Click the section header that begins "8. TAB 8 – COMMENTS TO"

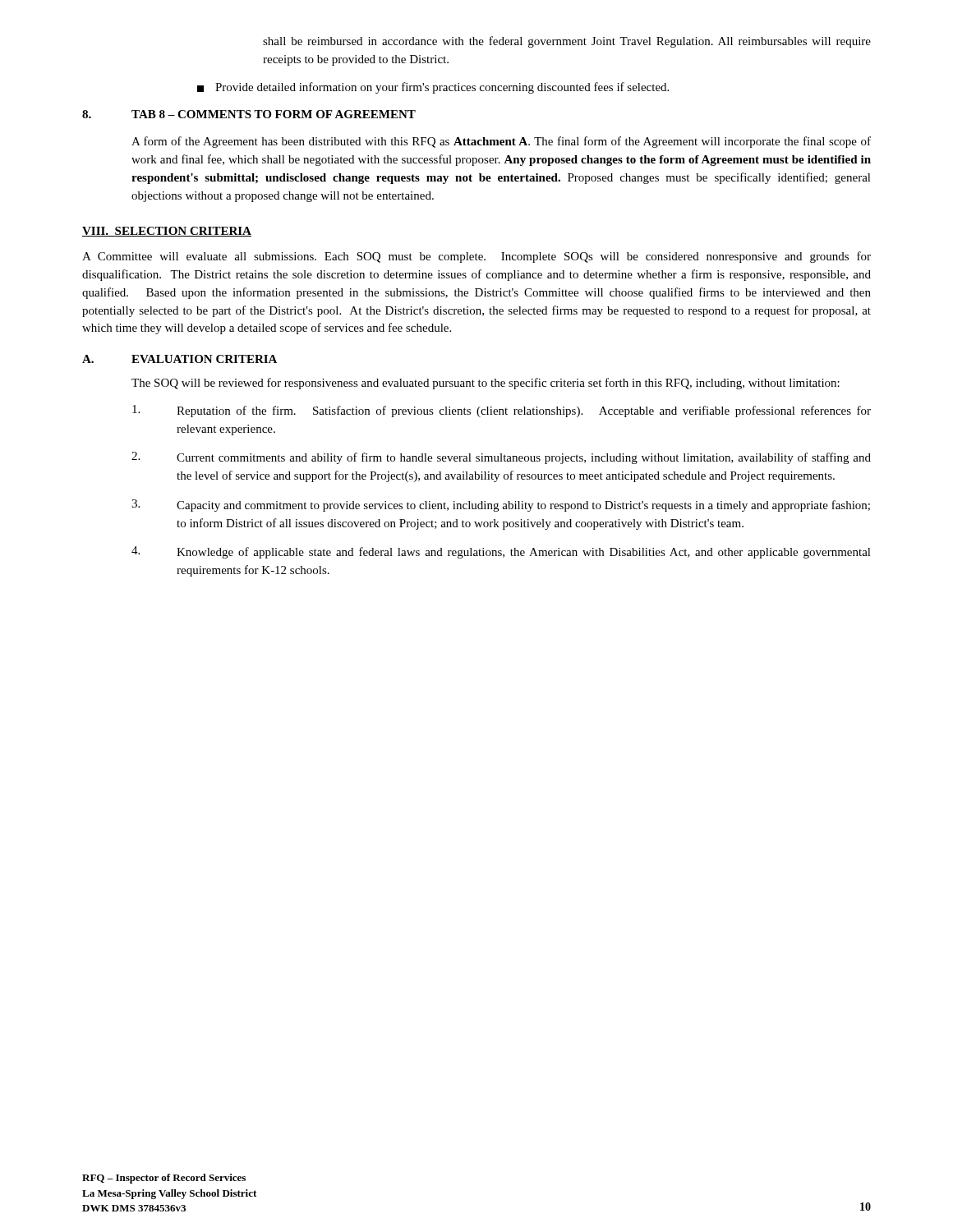(x=249, y=114)
